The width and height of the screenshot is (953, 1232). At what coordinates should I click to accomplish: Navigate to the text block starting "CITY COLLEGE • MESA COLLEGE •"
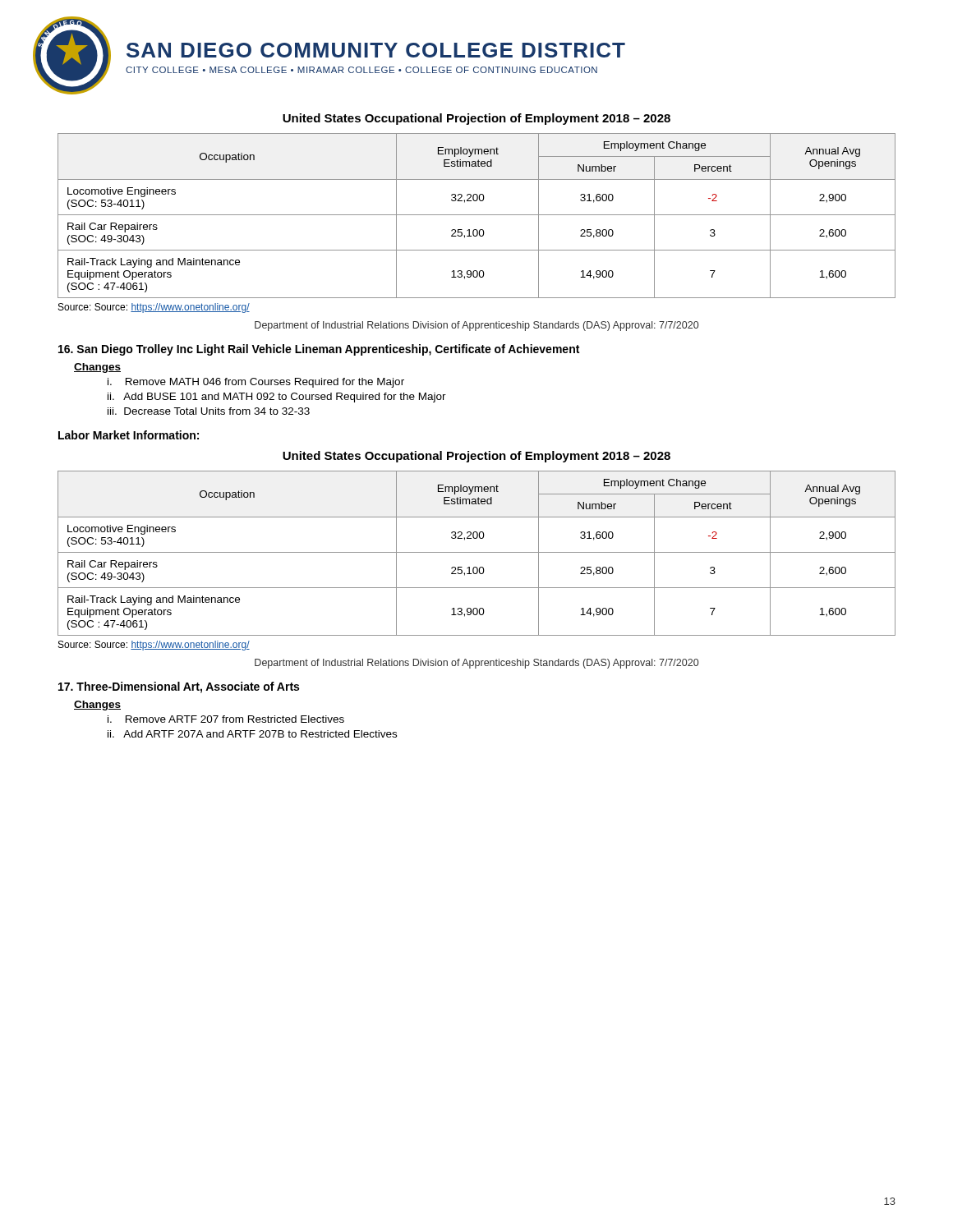pos(362,70)
